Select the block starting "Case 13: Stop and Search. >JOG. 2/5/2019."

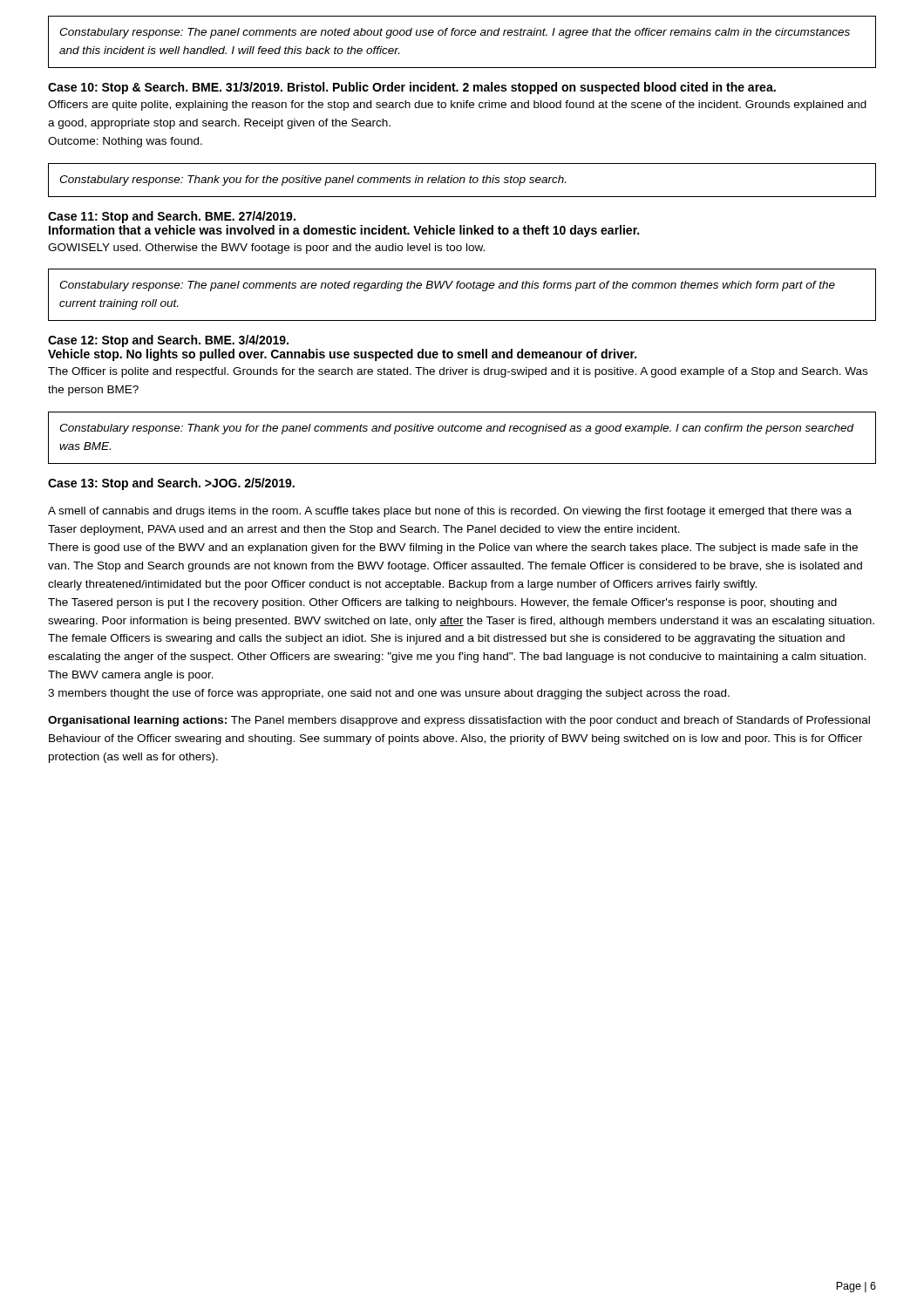point(171,484)
